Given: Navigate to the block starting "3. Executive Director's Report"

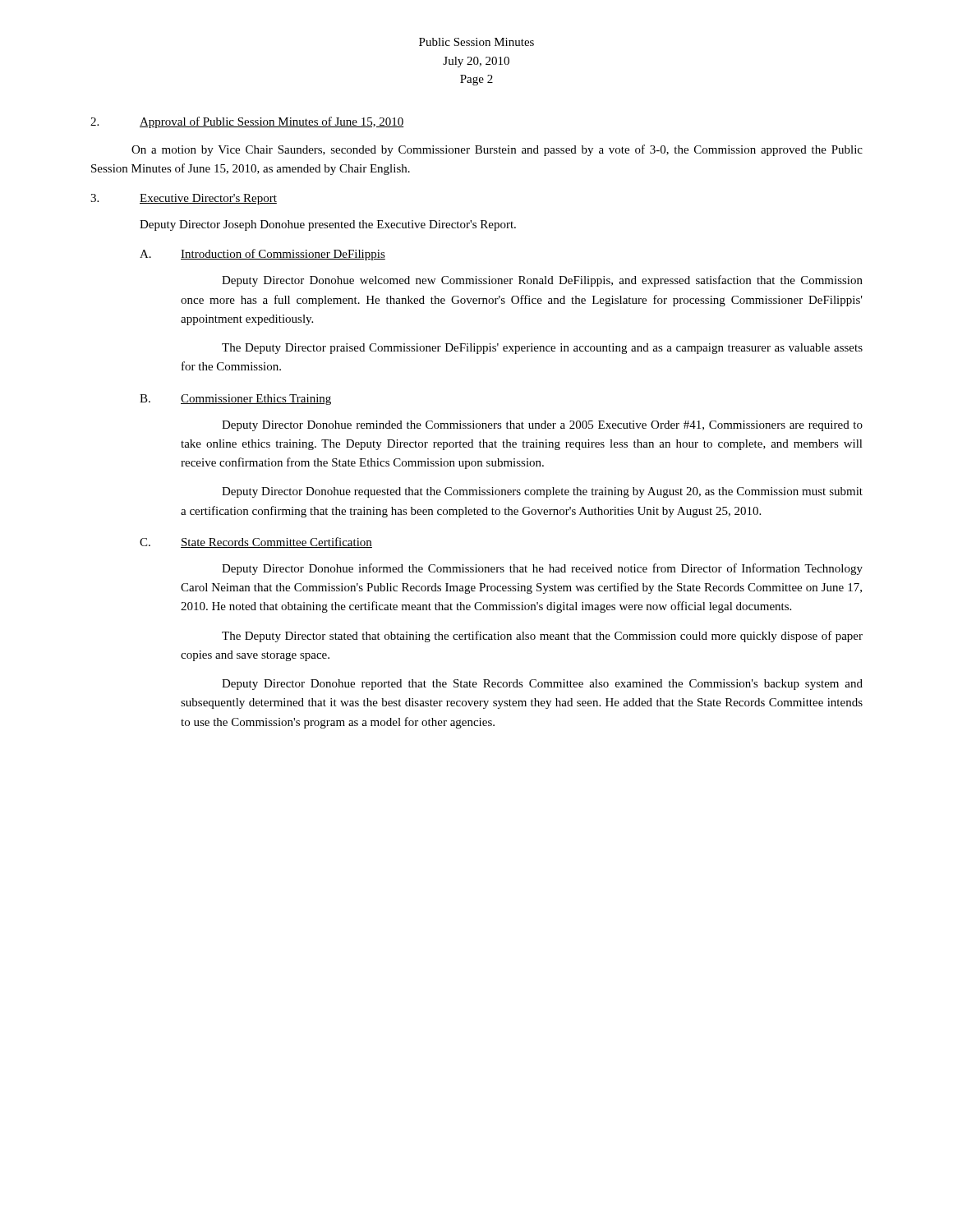Looking at the screenshot, I should click(184, 198).
